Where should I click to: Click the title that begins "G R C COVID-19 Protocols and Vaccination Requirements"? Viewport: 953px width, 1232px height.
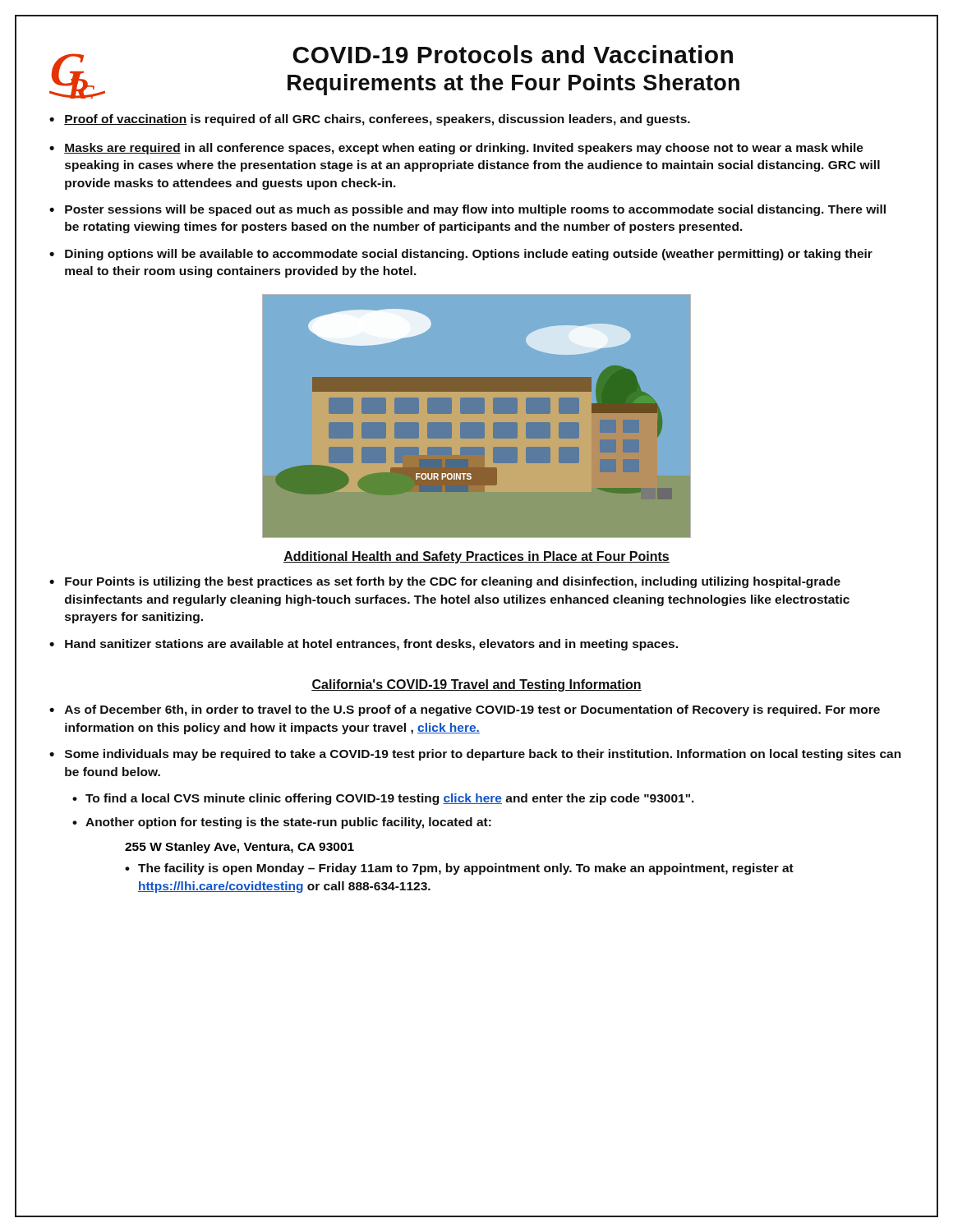476,71
